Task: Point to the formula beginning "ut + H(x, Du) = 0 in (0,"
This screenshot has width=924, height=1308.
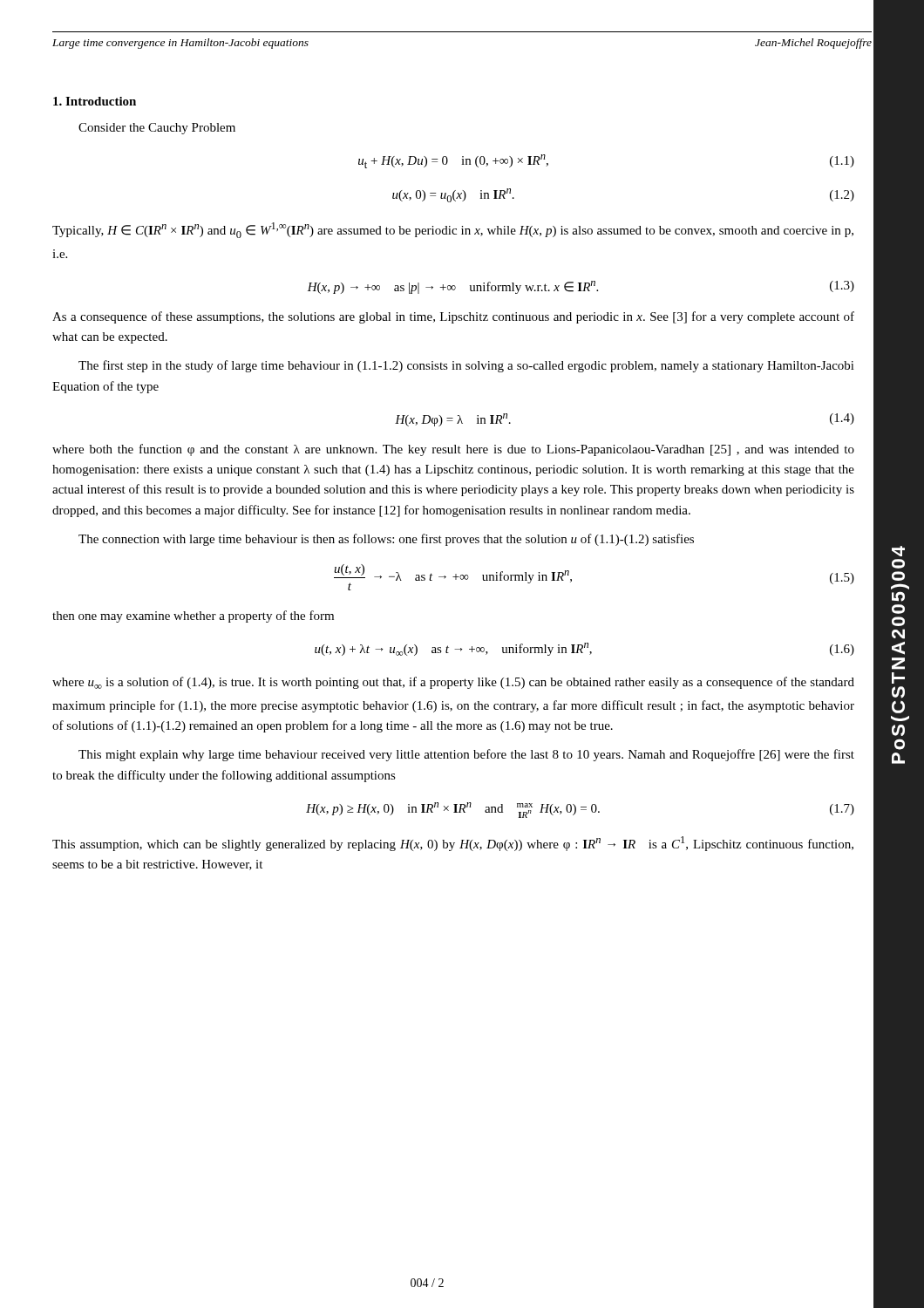Action: click(443, 161)
